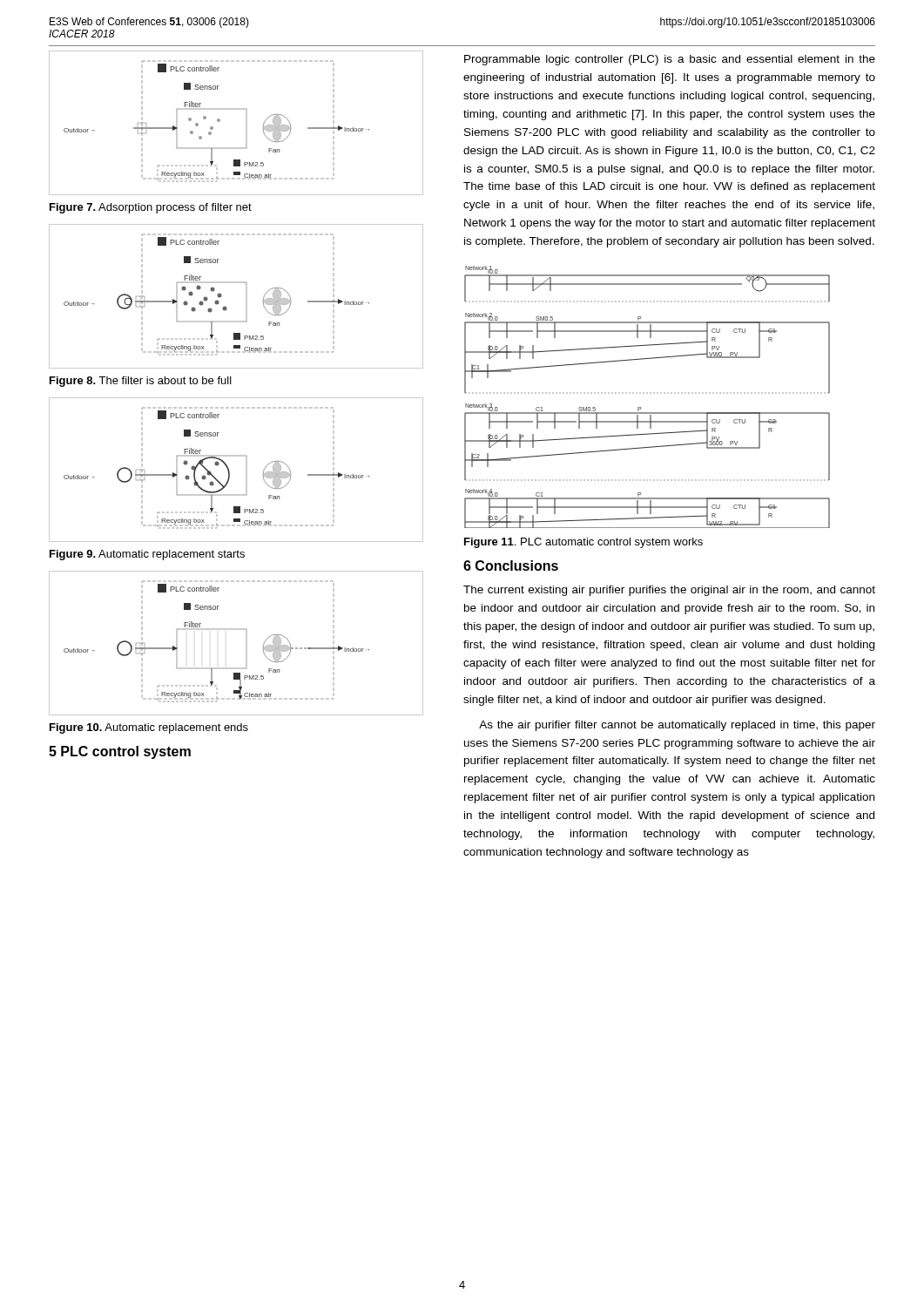Click on the text block starting "Figure 7. Adsorption process of filter net"

click(x=150, y=207)
